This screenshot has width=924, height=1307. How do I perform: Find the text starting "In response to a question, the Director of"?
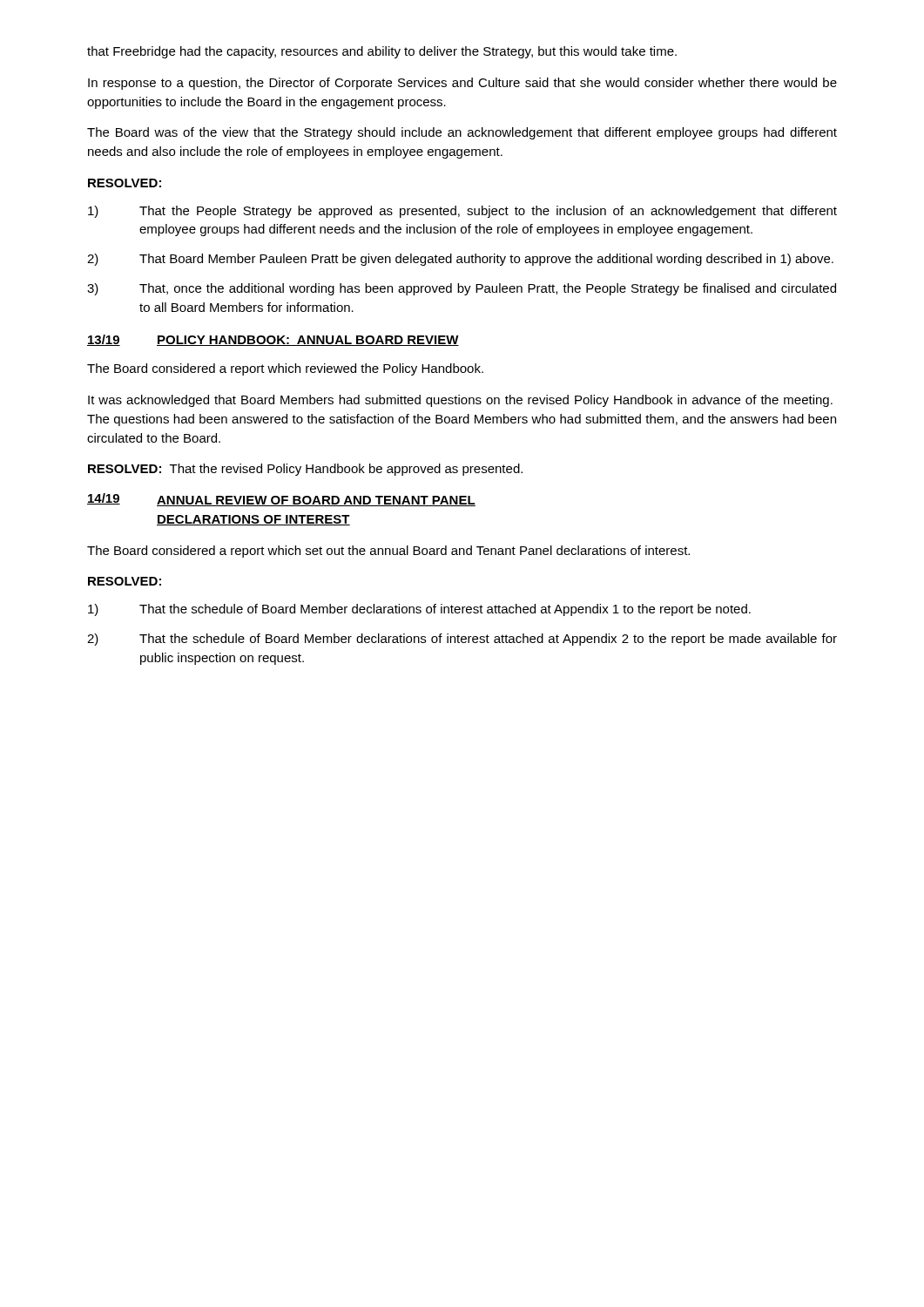pyautogui.click(x=462, y=92)
